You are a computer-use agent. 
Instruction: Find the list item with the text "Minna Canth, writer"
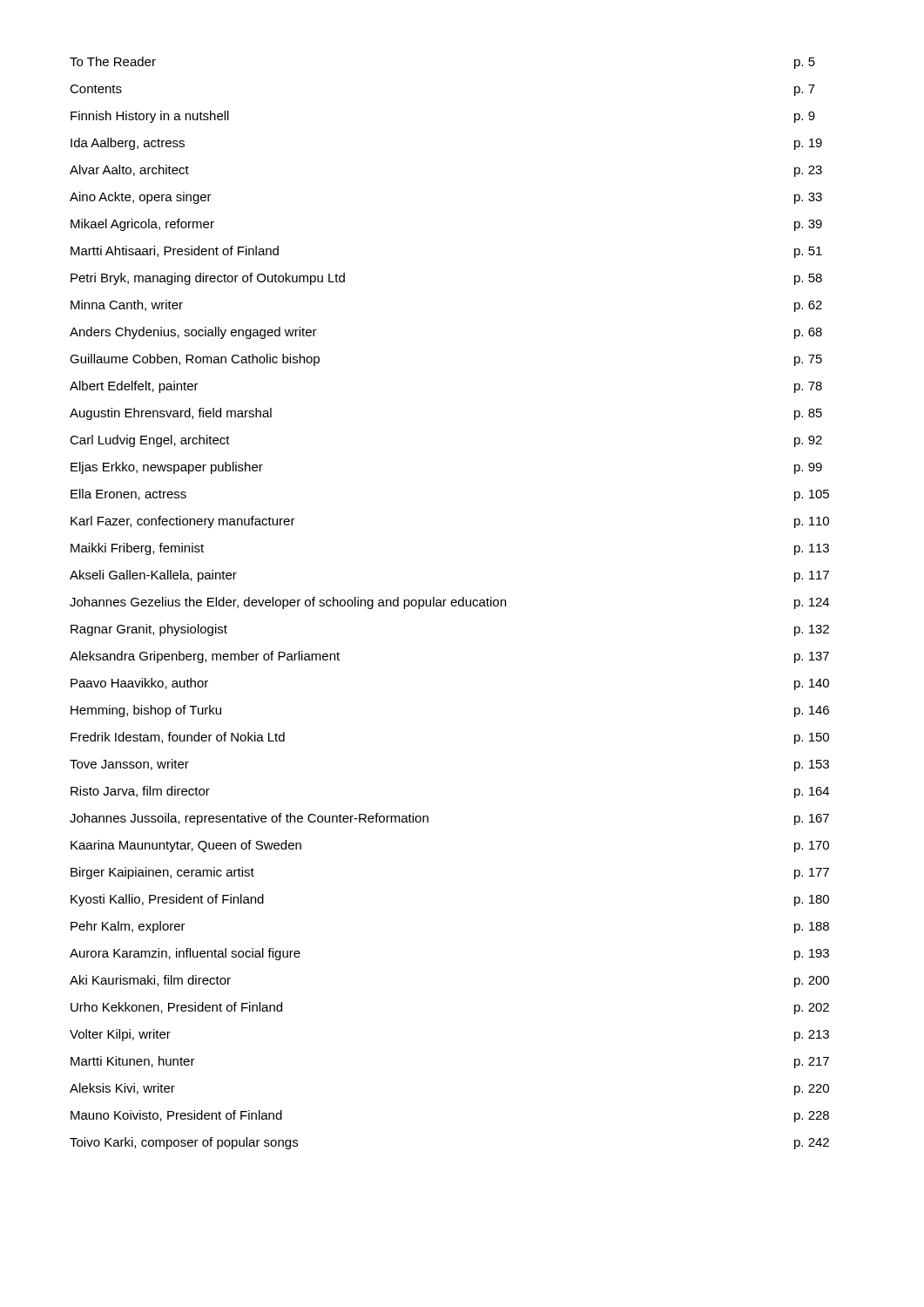121,305
